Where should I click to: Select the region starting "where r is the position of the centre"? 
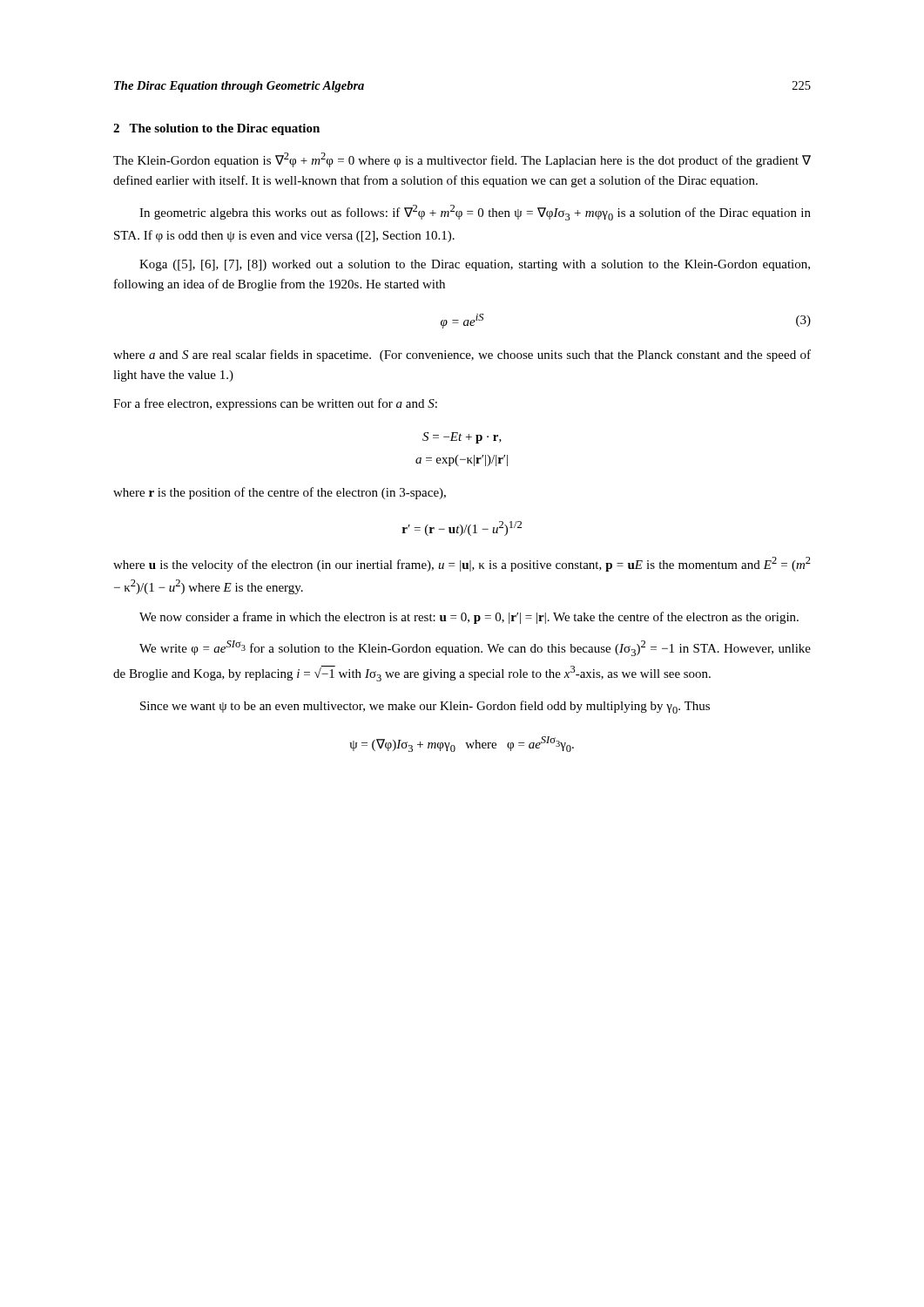coord(280,493)
